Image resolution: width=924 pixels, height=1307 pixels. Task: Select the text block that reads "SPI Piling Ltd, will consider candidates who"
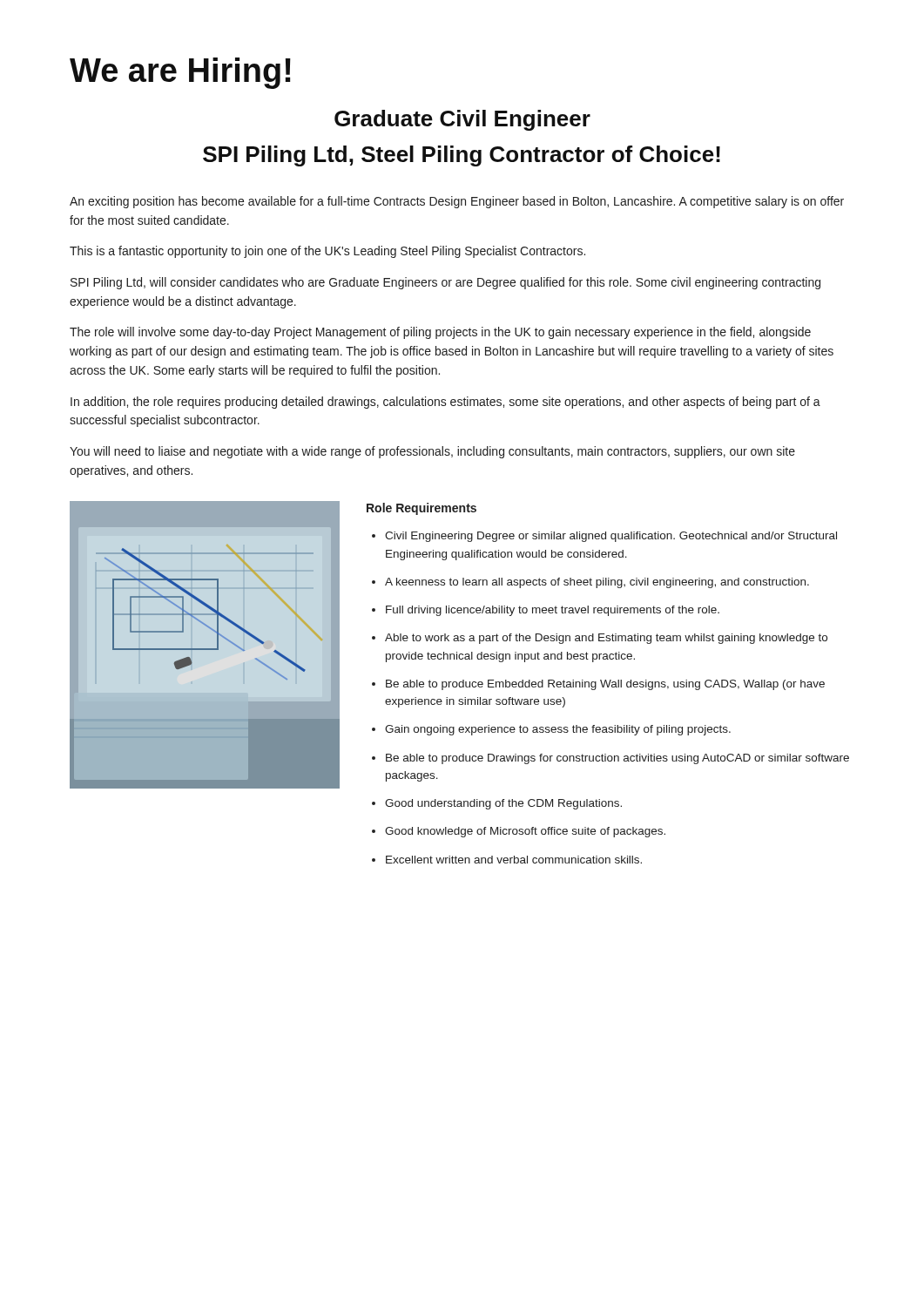coord(445,292)
